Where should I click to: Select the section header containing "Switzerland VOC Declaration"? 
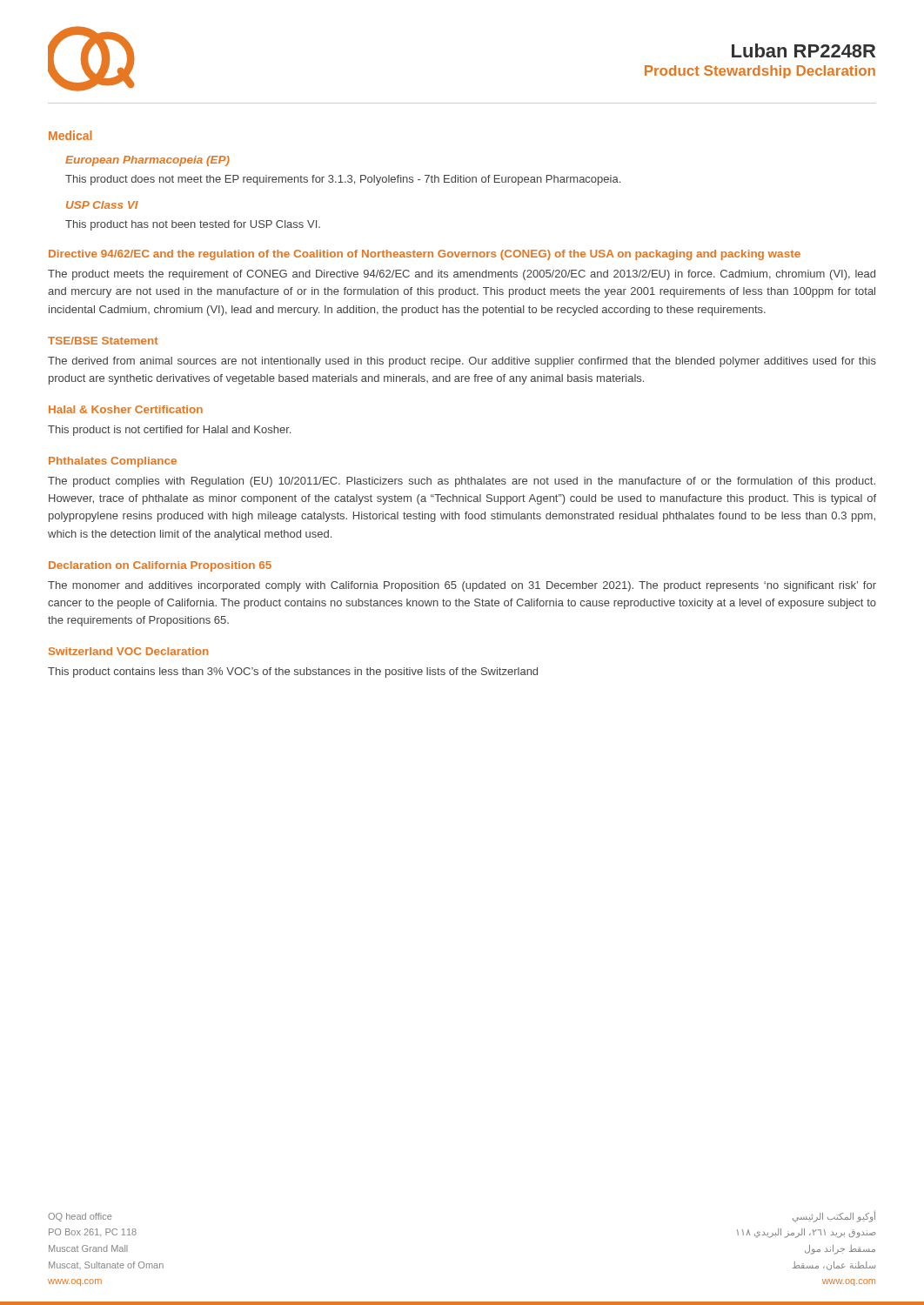point(128,651)
